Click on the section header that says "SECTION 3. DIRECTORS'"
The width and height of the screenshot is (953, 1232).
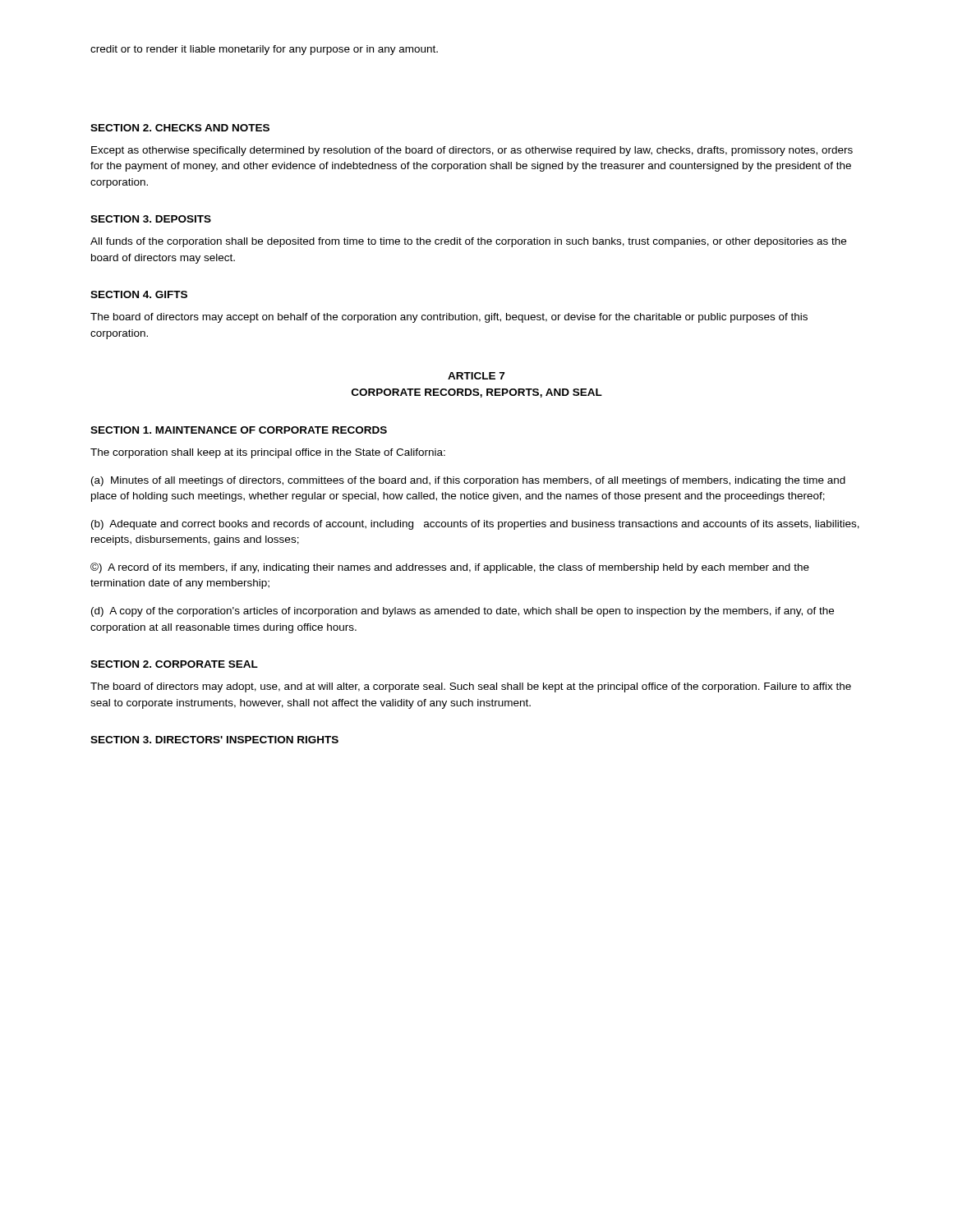[x=215, y=740]
